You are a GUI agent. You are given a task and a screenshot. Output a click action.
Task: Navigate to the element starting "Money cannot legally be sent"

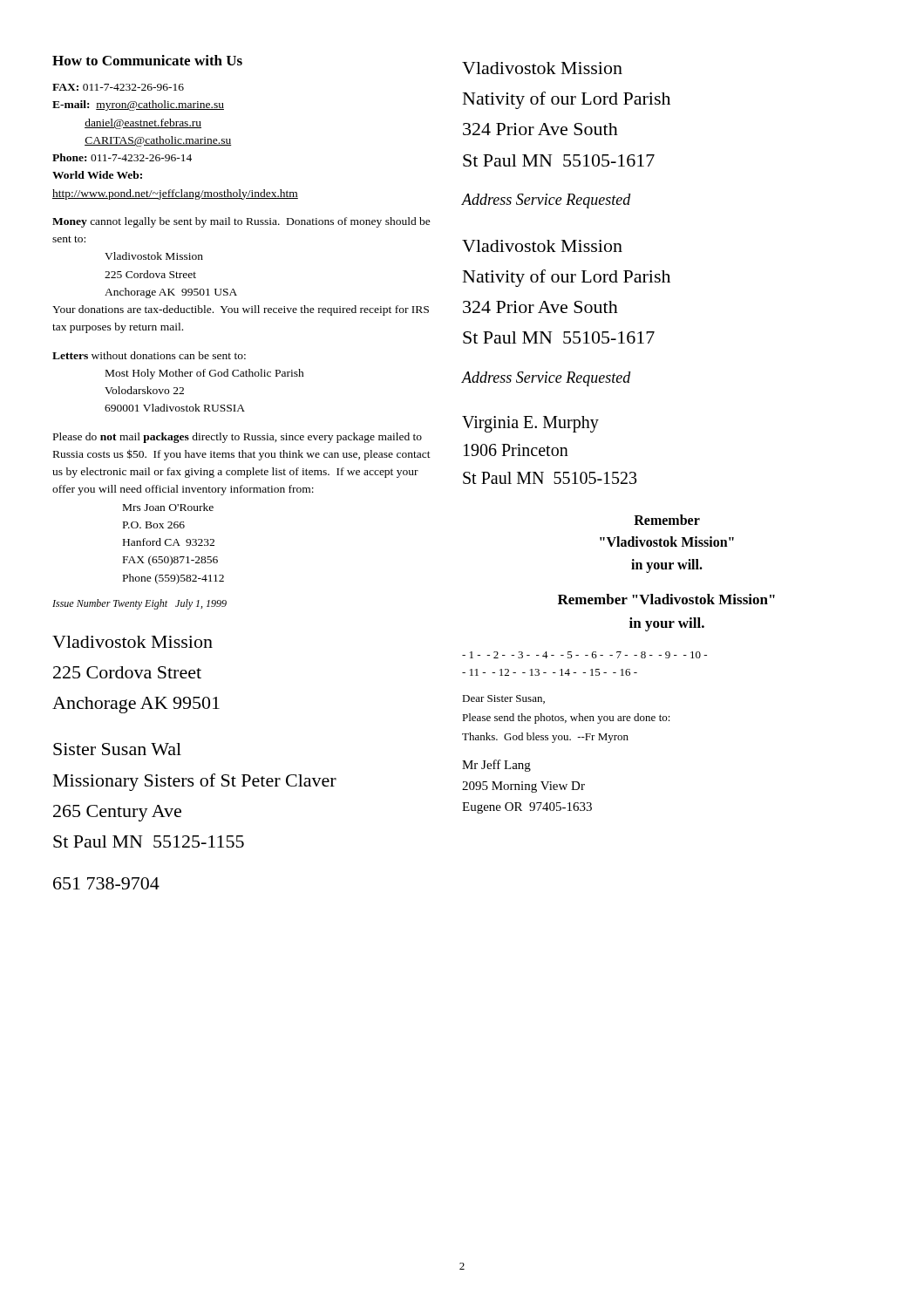pyautogui.click(x=241, y=222)
